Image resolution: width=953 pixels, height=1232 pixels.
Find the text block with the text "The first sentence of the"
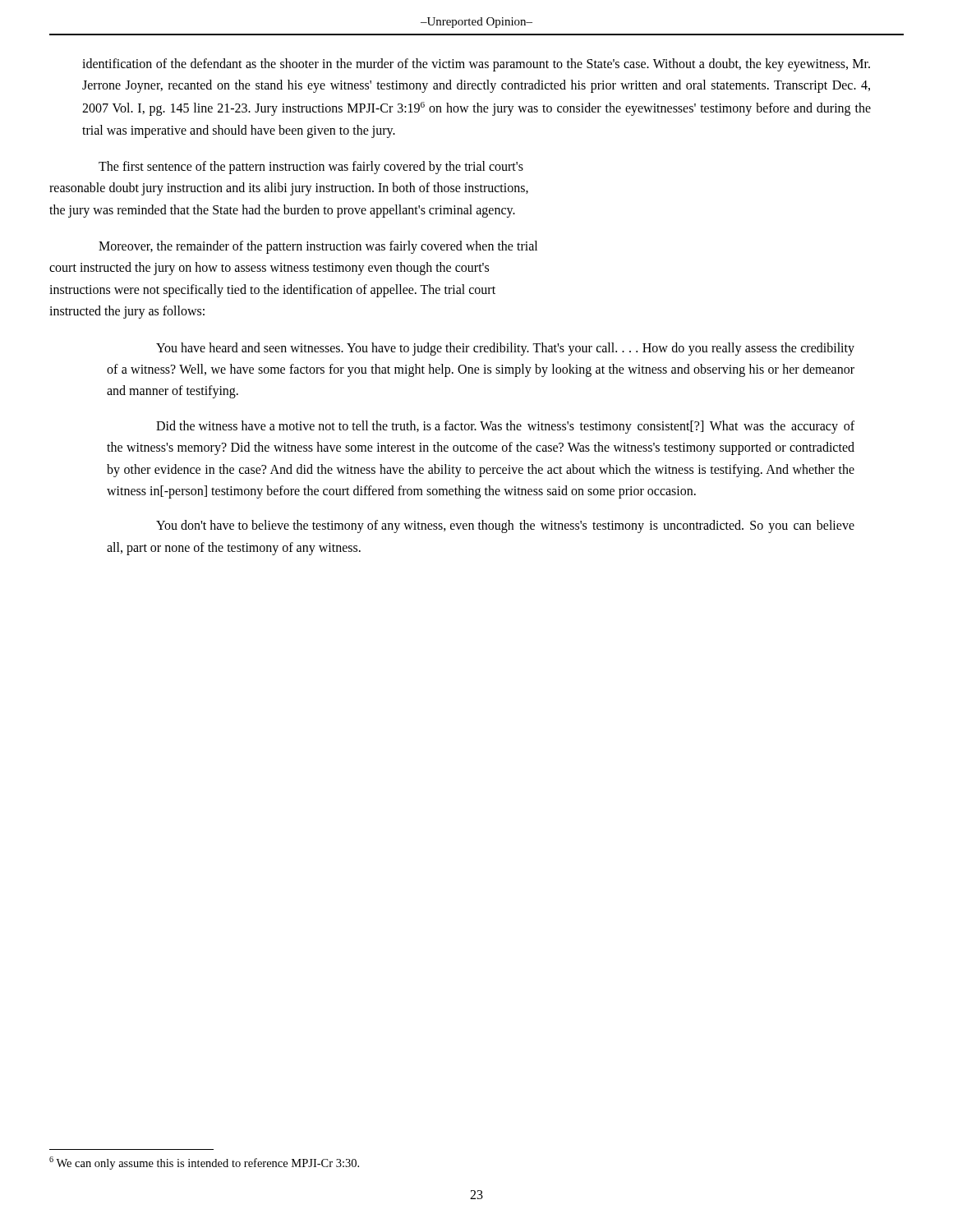click(x=286, y=167)
